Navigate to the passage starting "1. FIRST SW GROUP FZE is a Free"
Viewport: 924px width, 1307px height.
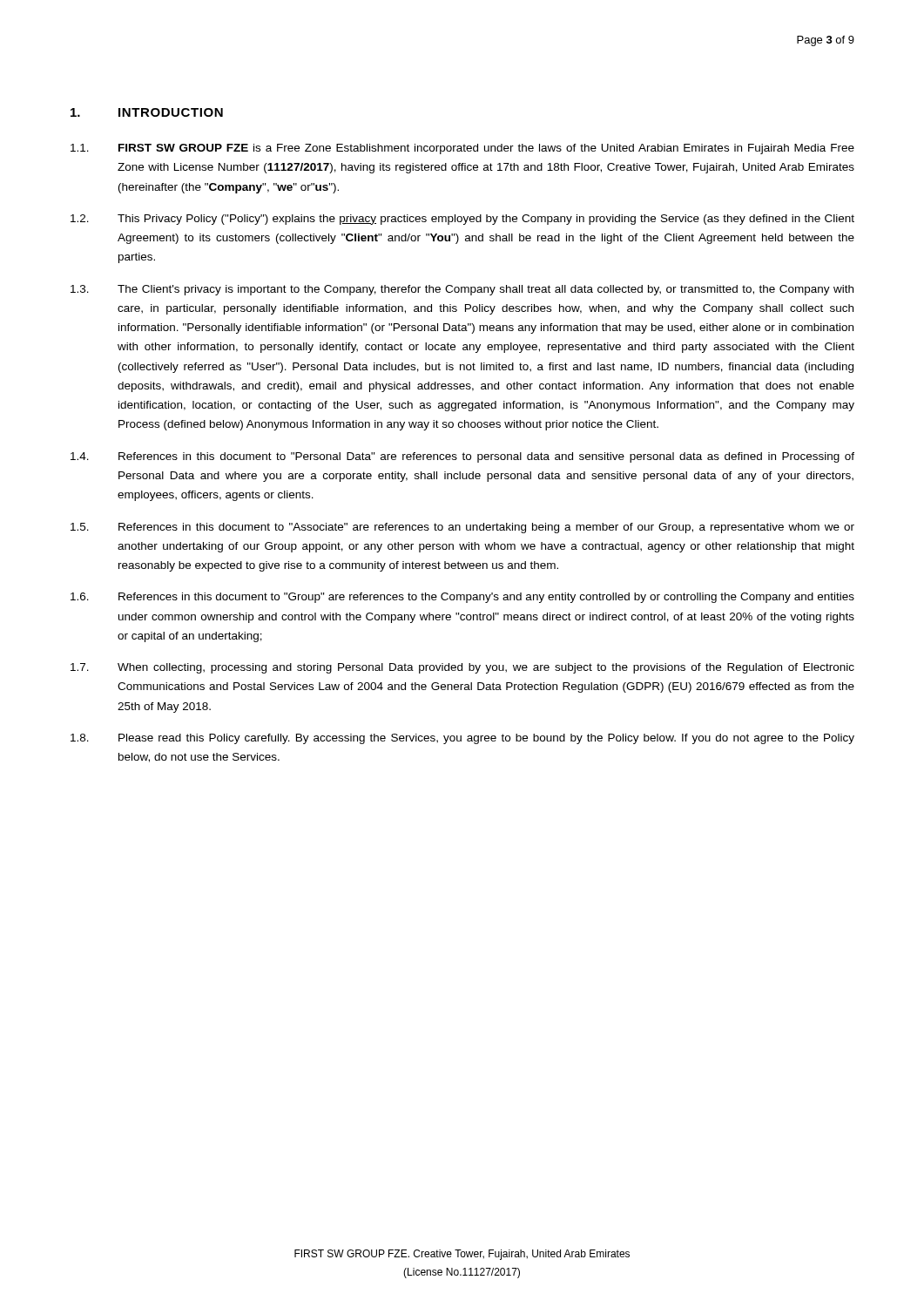click(x=462, y=168)
